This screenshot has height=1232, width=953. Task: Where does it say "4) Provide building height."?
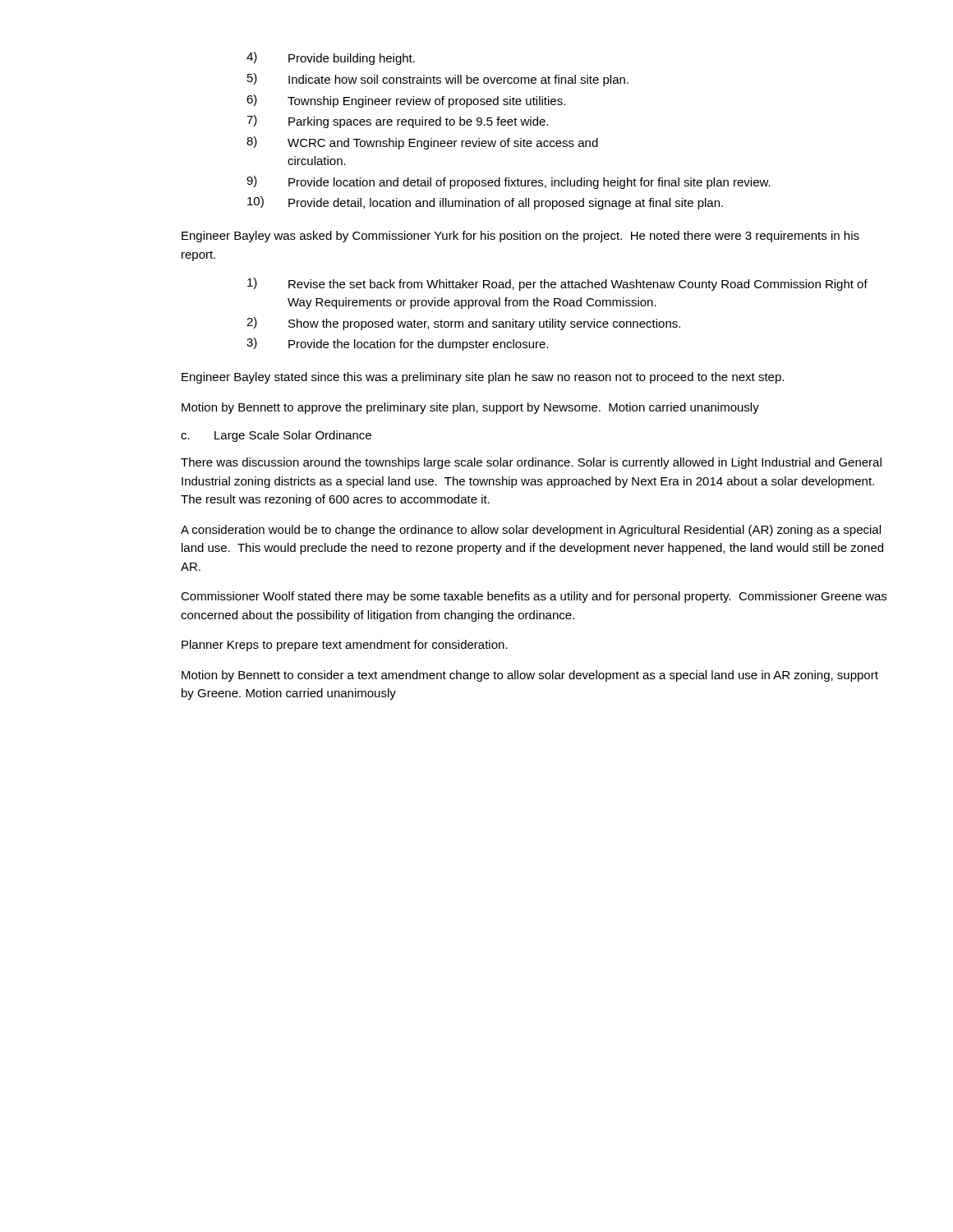coord(331,58)
